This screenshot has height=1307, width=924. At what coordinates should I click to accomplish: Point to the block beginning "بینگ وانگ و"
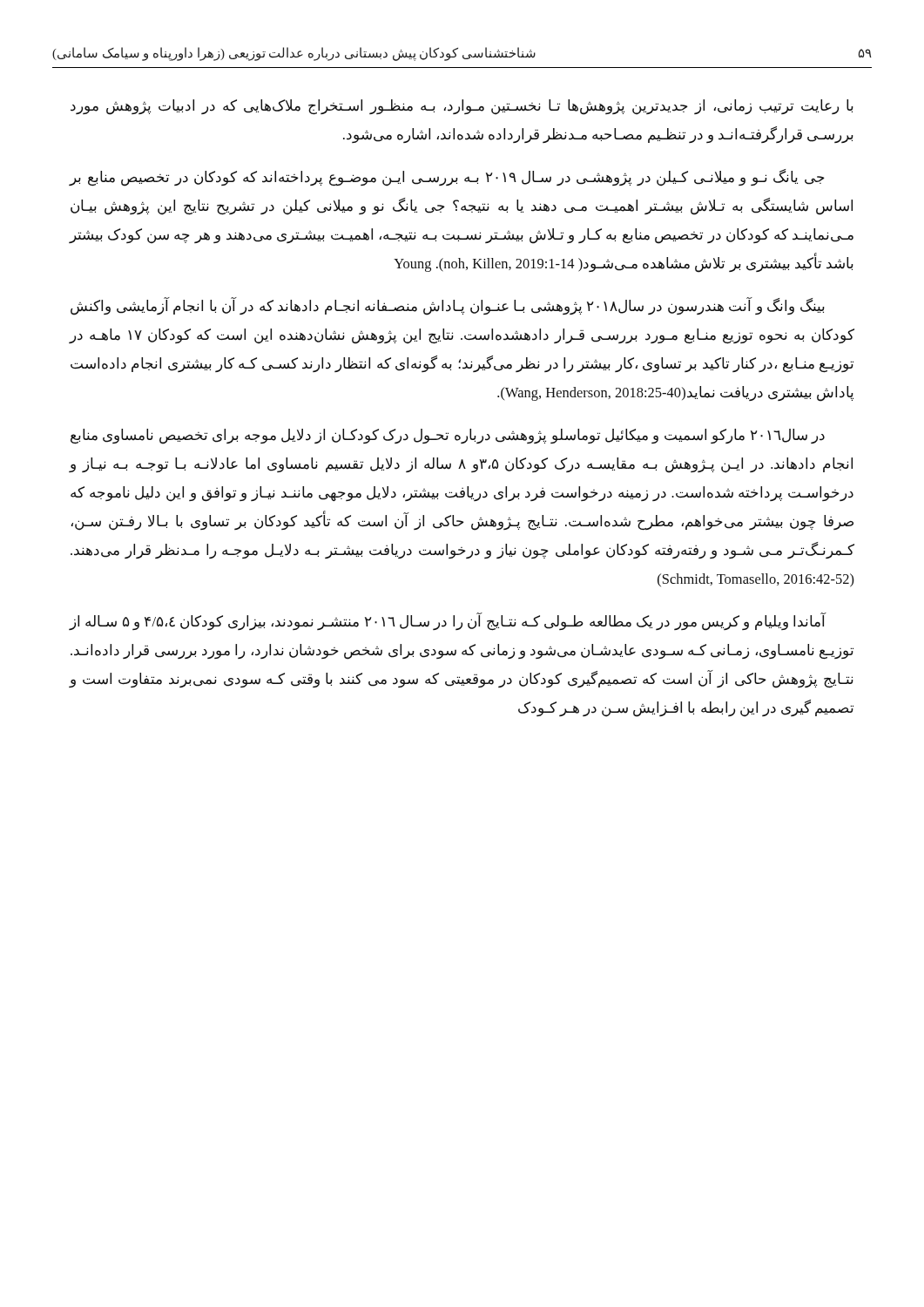click(462, 349)
